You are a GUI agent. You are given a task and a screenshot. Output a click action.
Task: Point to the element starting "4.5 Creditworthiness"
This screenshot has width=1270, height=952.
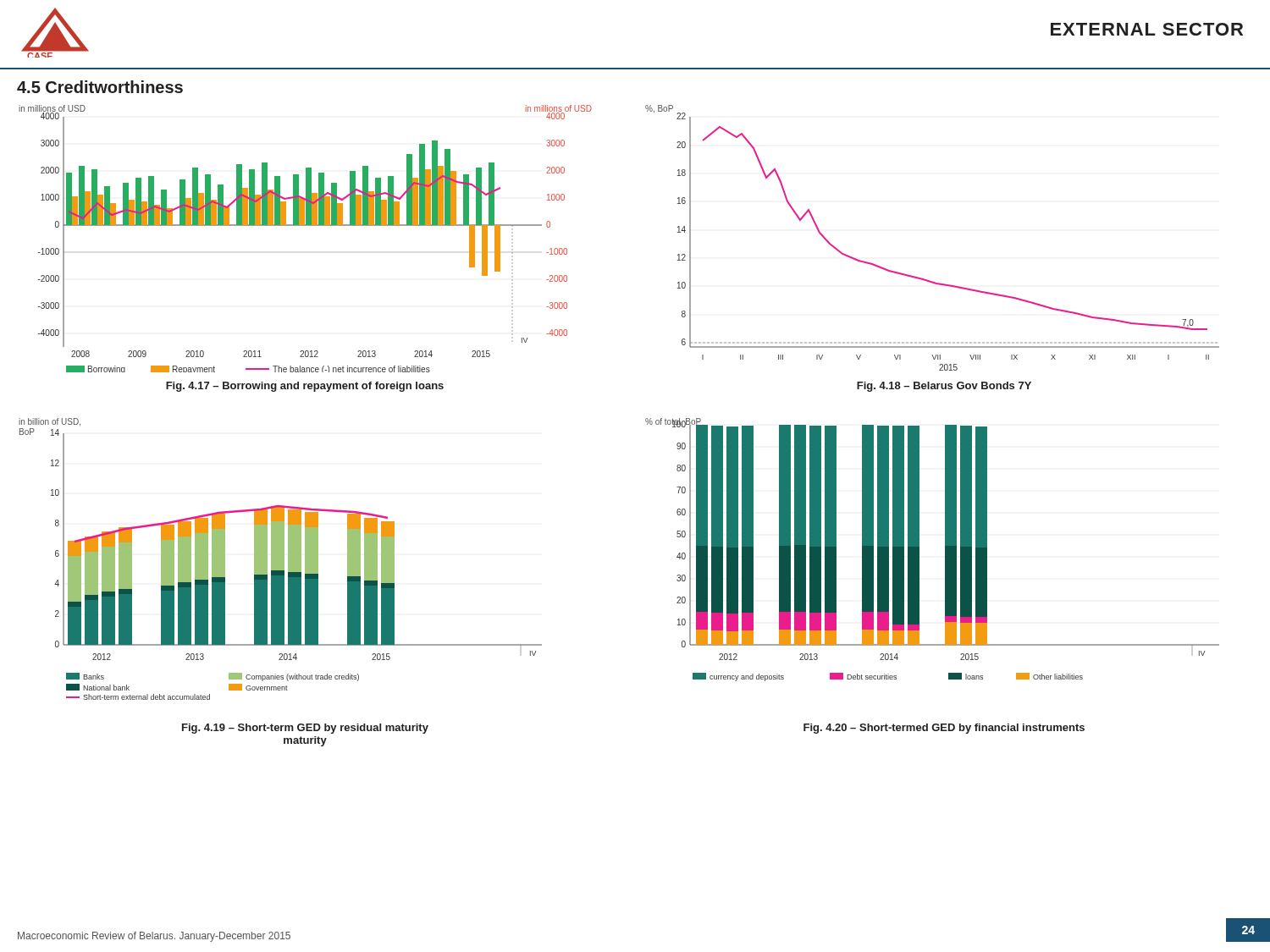[100, 87]
